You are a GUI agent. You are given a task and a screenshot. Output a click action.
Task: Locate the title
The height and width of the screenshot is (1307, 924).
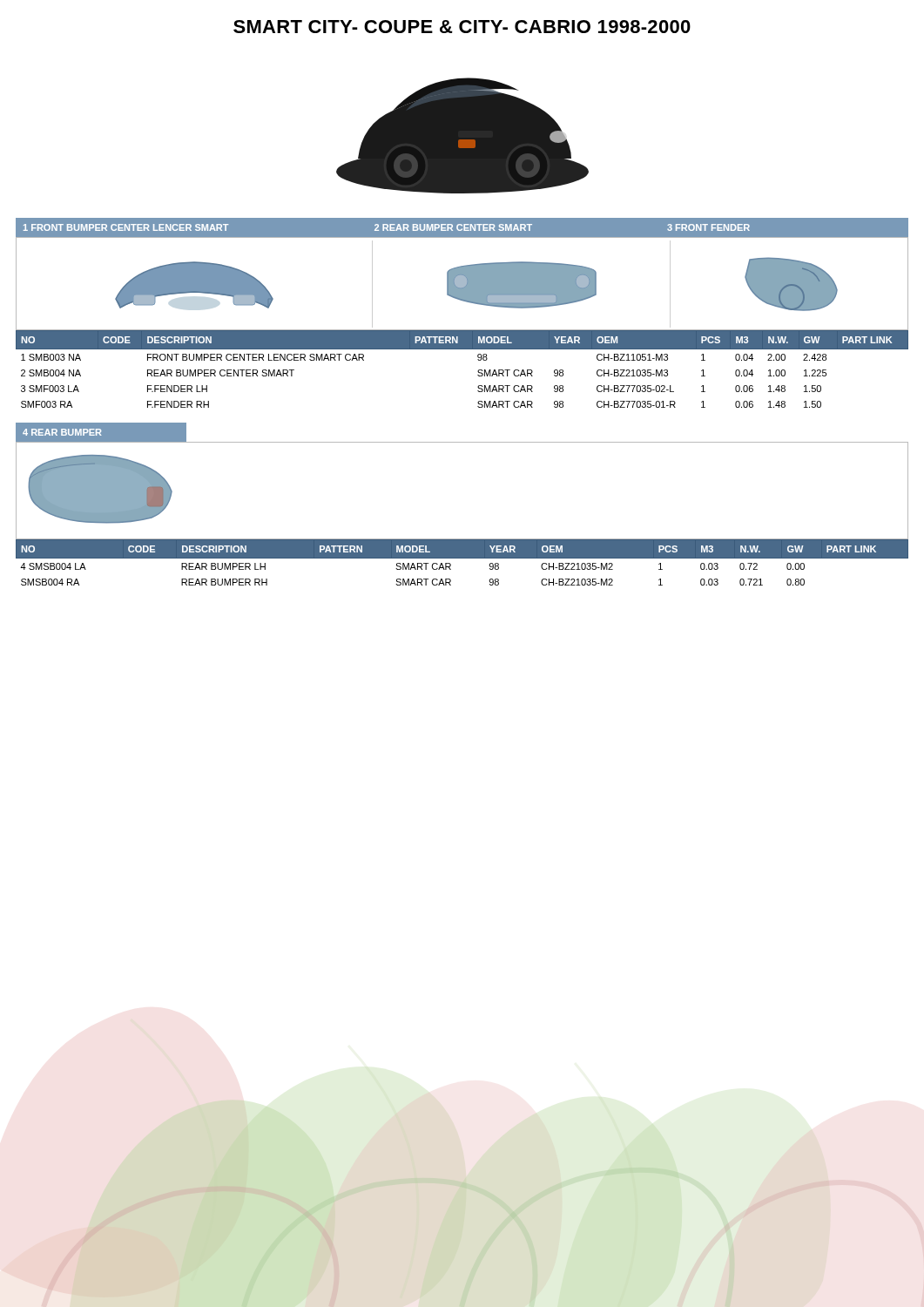462,27
